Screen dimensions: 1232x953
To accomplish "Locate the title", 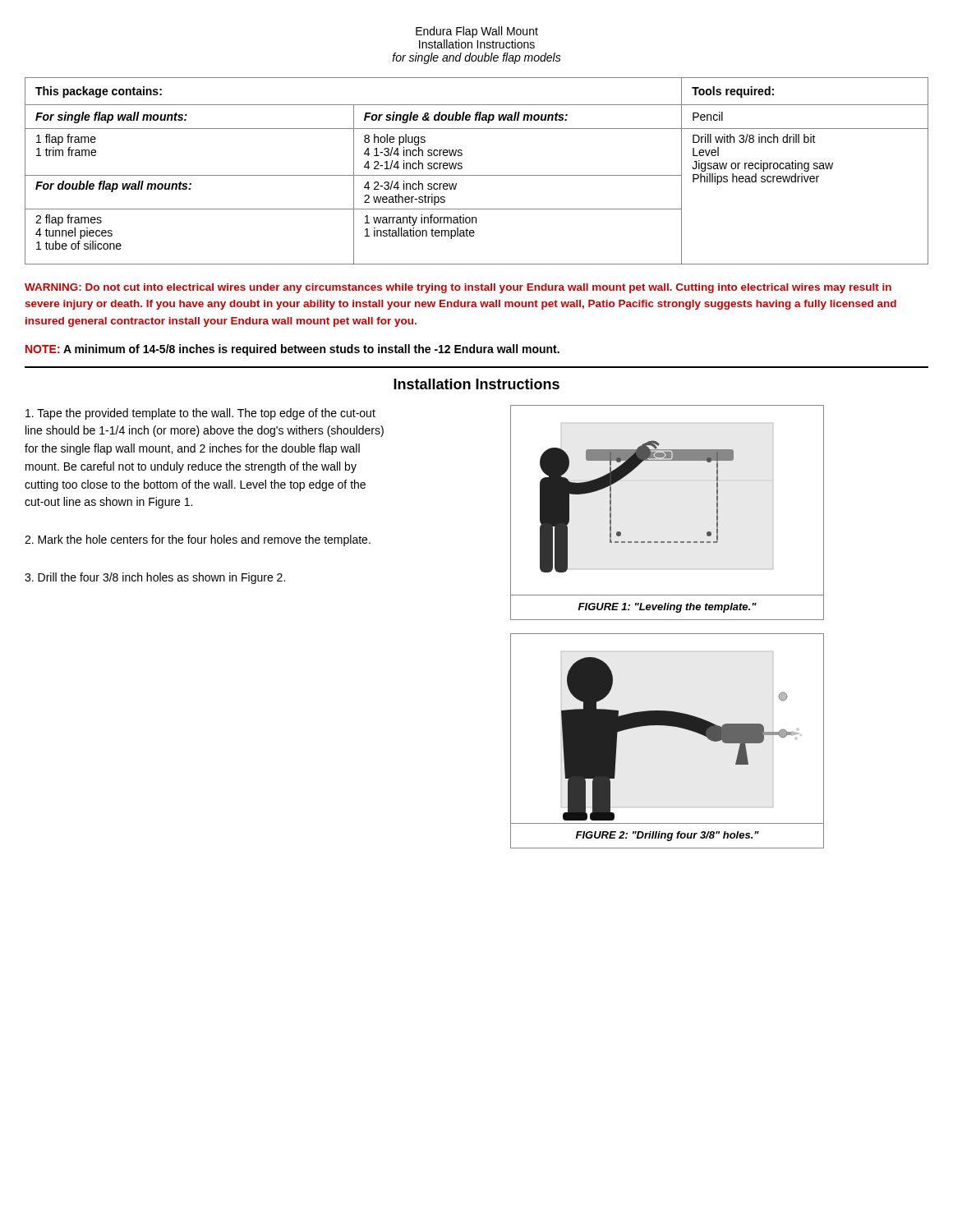I will pyautogui.click(x=476, y=44).
